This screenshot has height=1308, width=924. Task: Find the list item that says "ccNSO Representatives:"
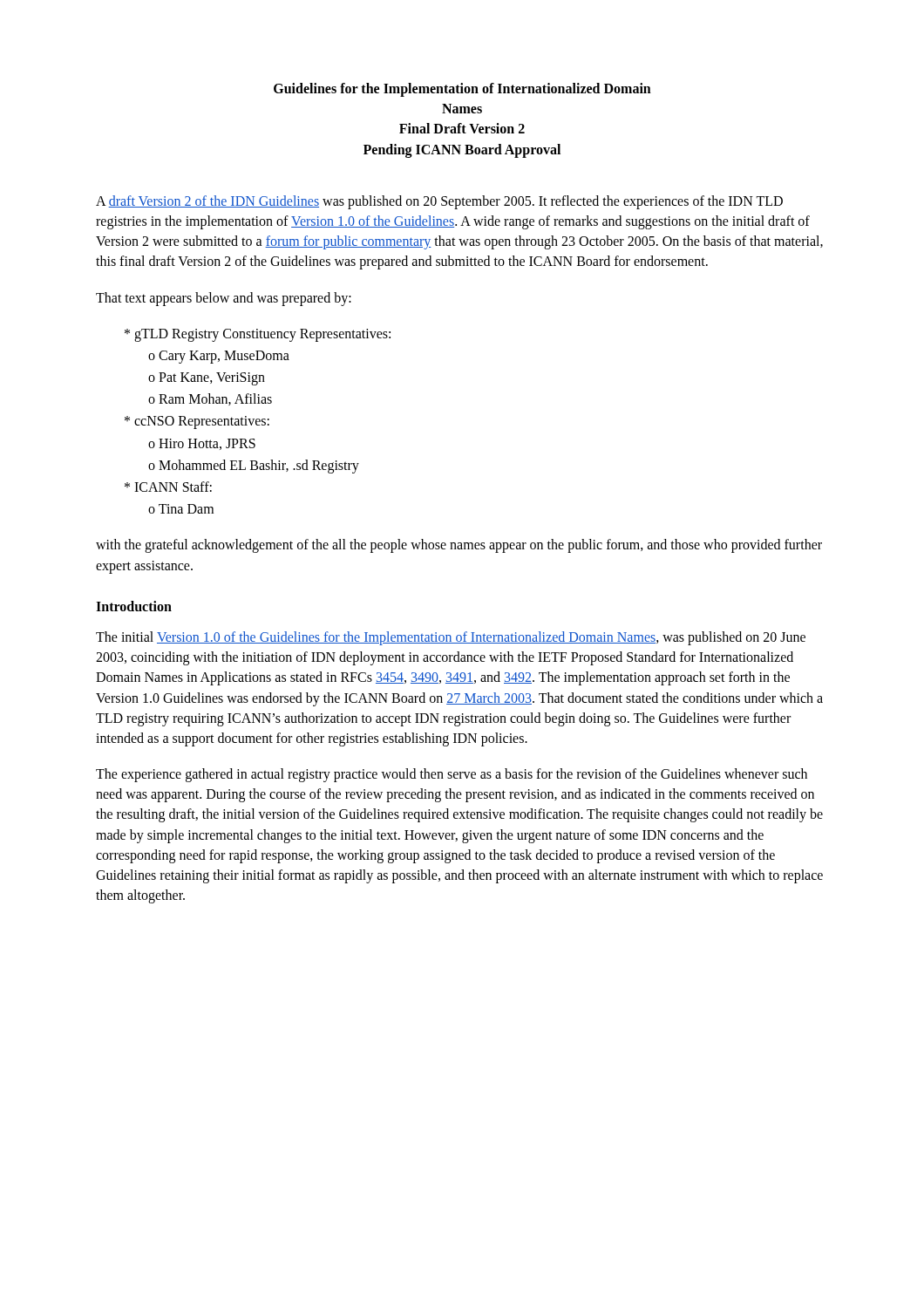(197, 421)
